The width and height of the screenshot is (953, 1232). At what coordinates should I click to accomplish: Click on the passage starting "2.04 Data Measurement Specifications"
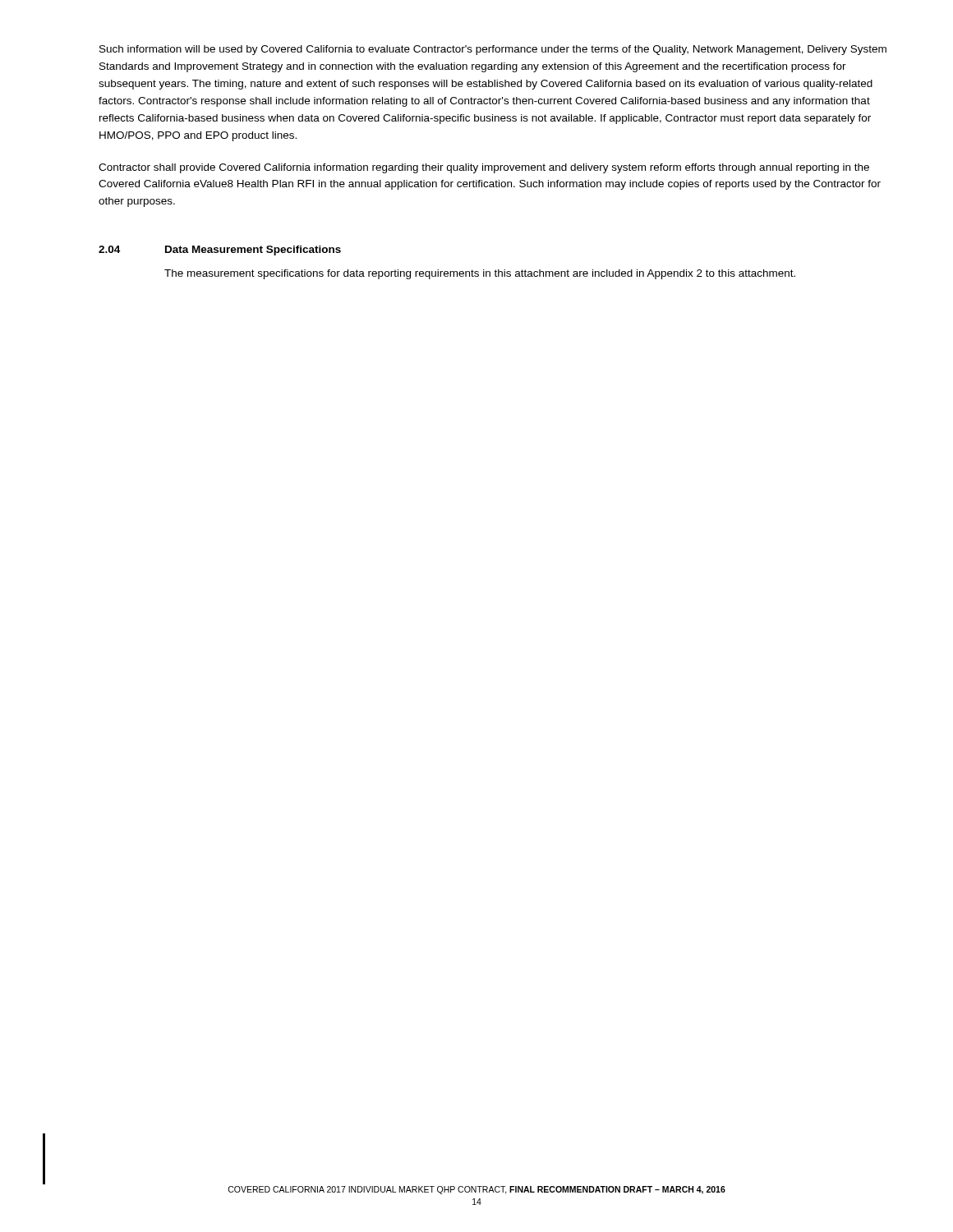click(x=220, y=249)
